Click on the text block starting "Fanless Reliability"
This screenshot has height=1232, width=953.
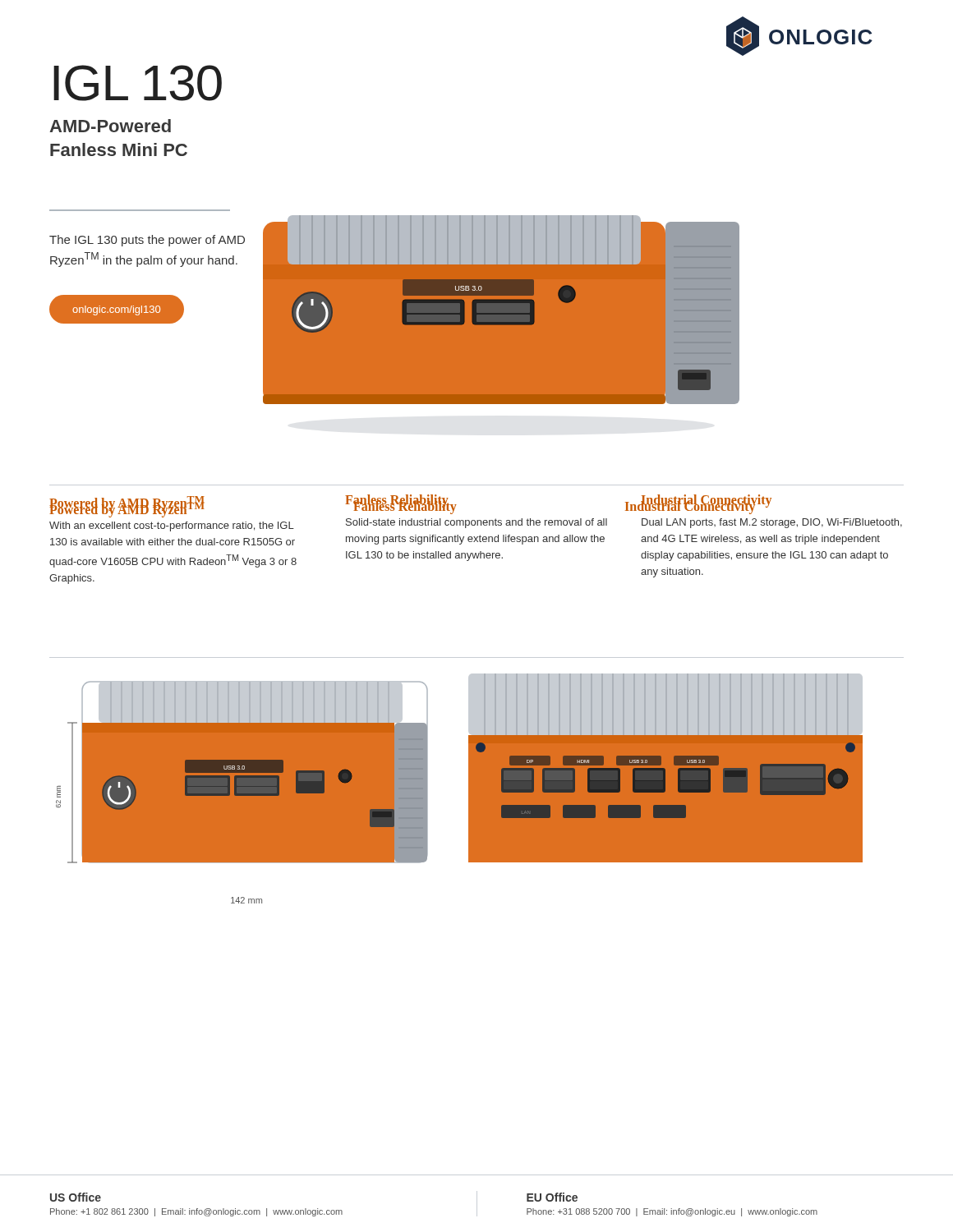[x=405, y=506]
